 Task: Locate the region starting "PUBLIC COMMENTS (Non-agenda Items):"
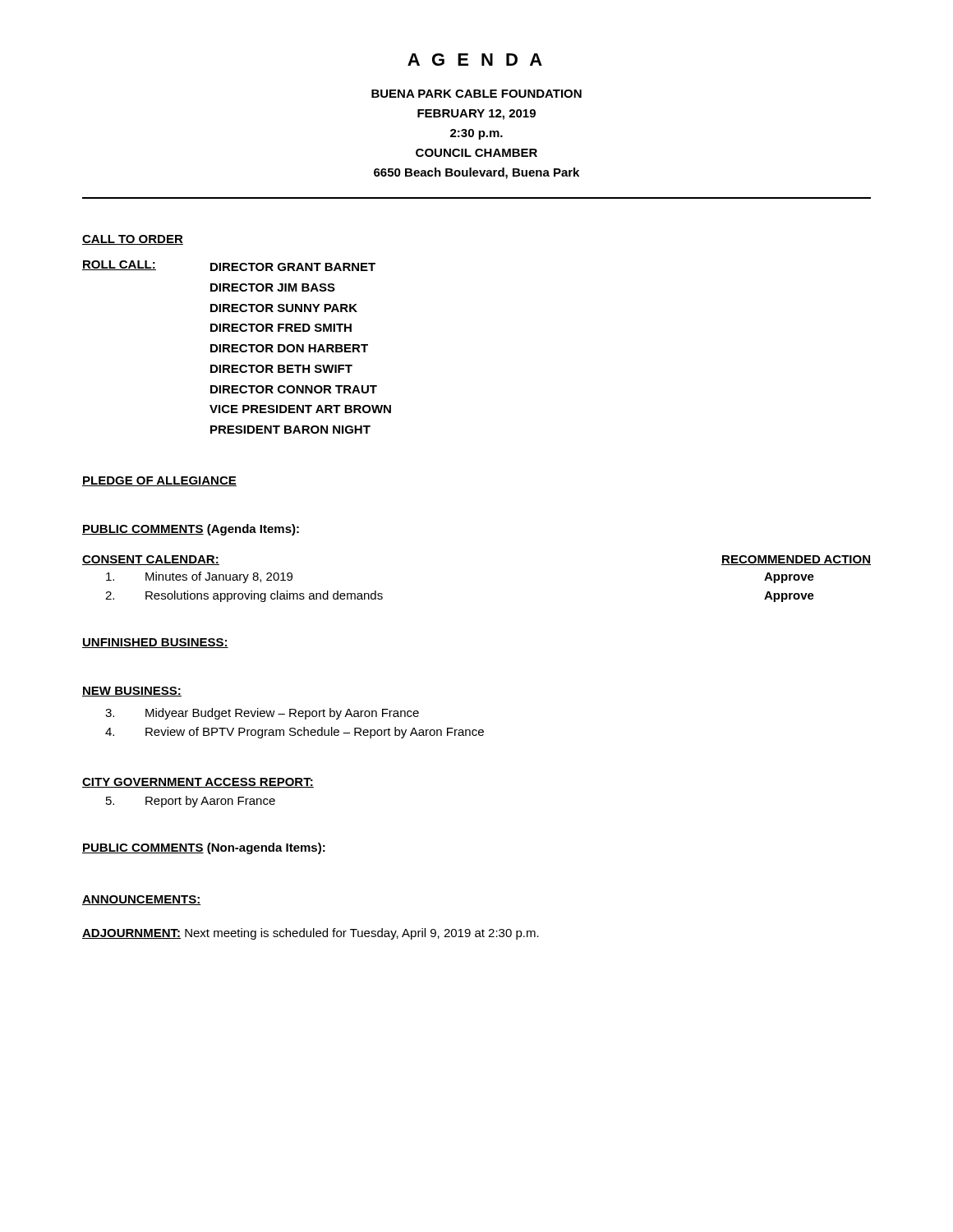tap(204, 847)
